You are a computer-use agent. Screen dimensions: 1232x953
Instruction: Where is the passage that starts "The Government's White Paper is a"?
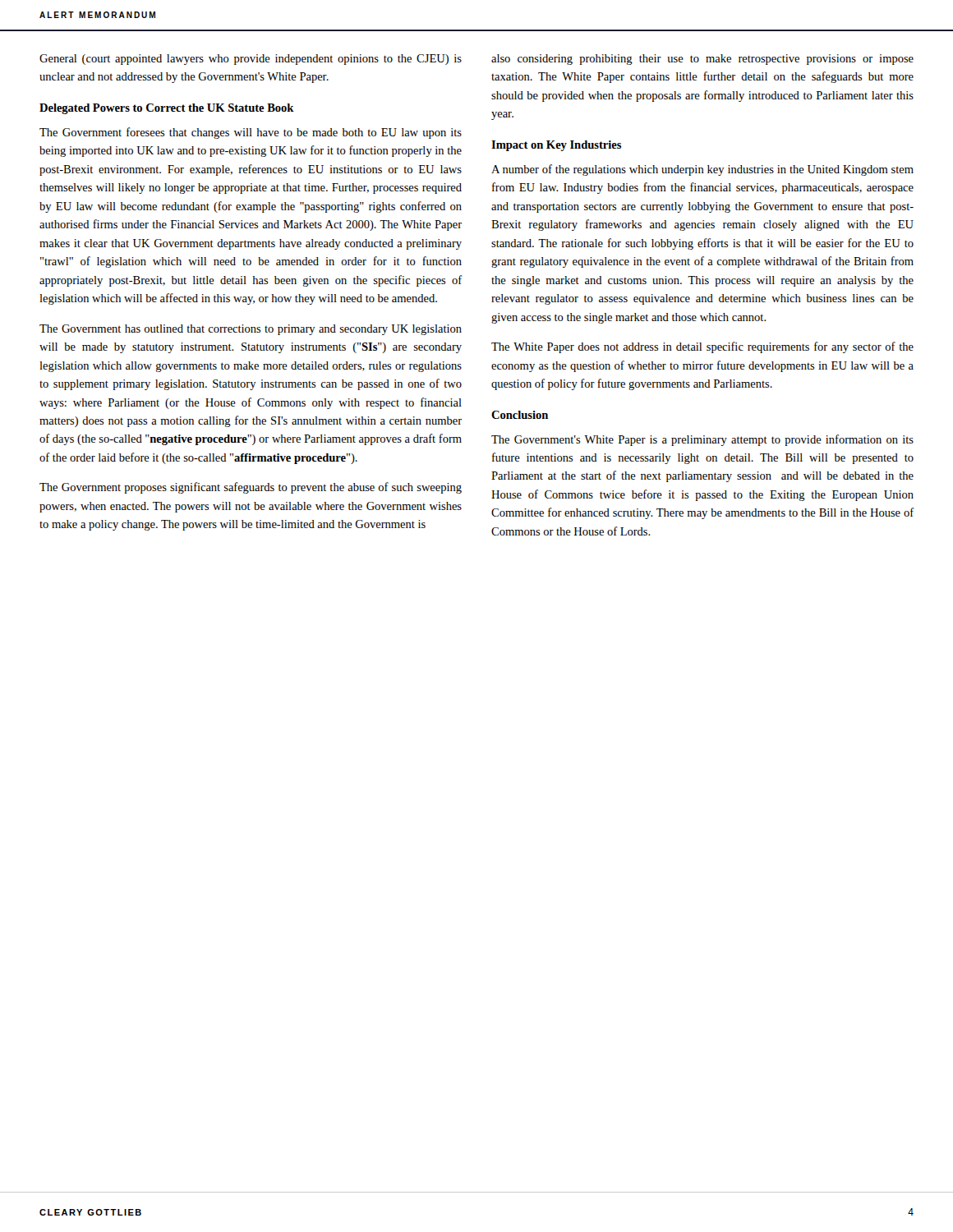pos(702,485)
